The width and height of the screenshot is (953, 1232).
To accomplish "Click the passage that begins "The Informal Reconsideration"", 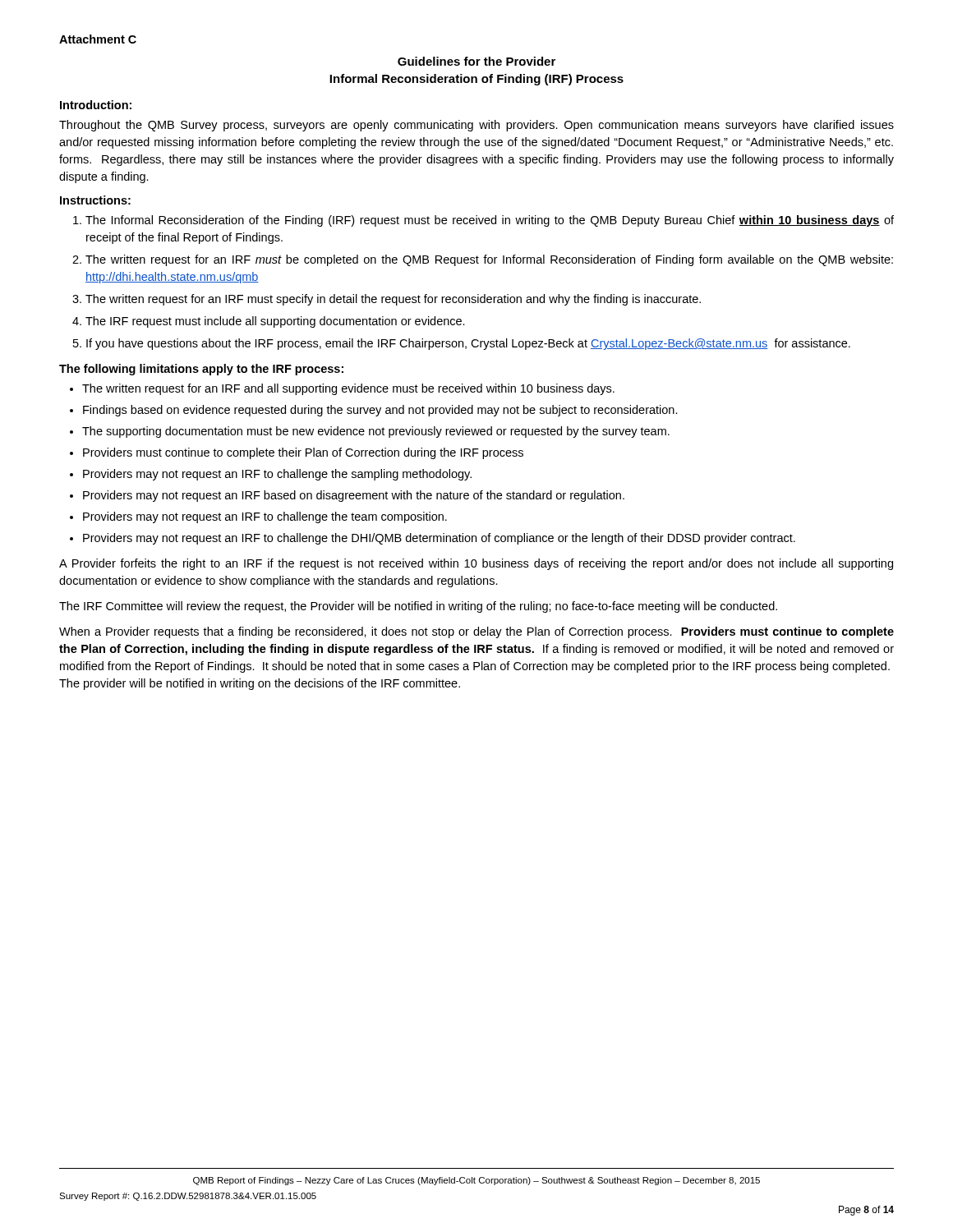I will tap(490, 229).
